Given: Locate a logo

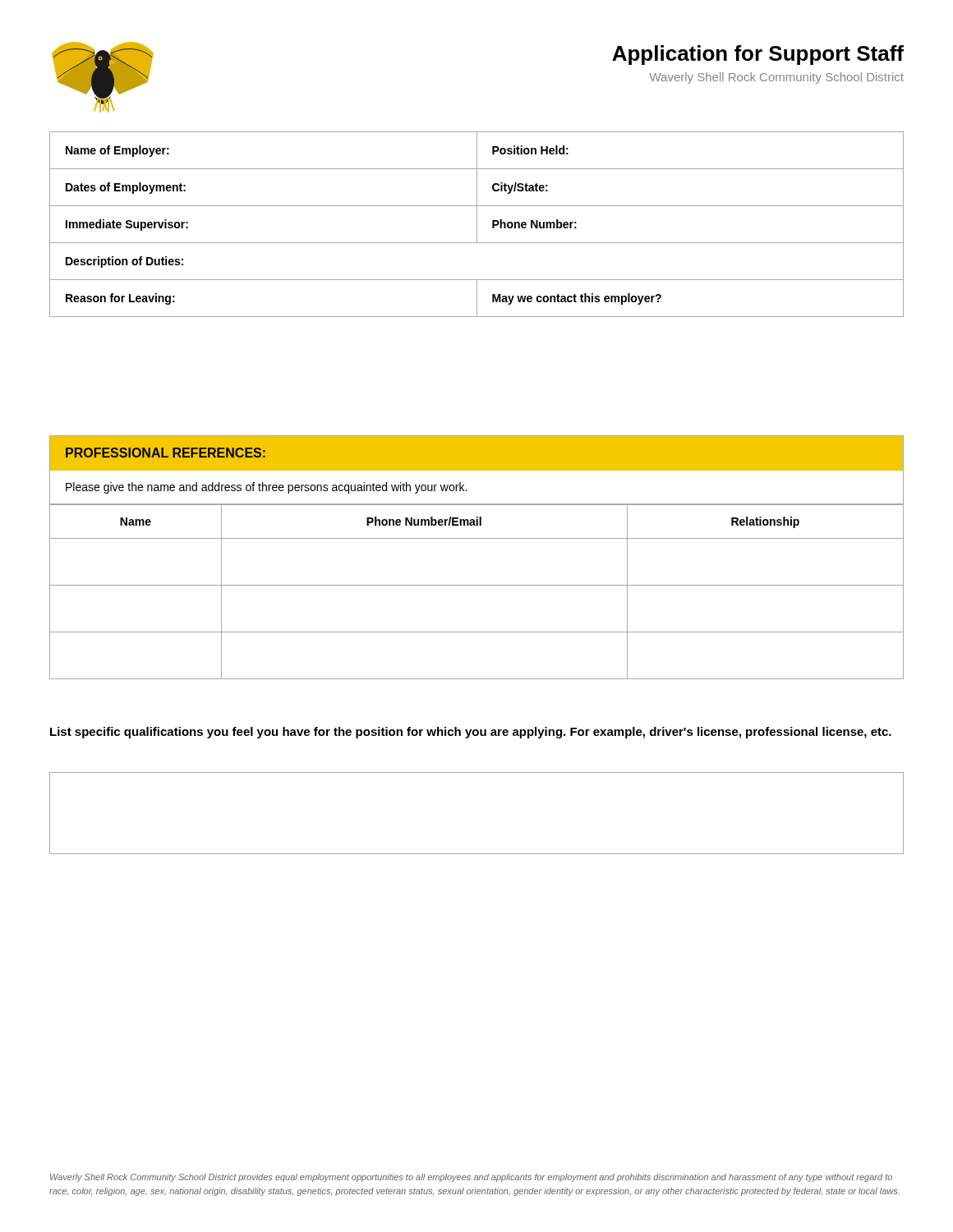Looking at the screenshot, I should click(x=115, y=80).
